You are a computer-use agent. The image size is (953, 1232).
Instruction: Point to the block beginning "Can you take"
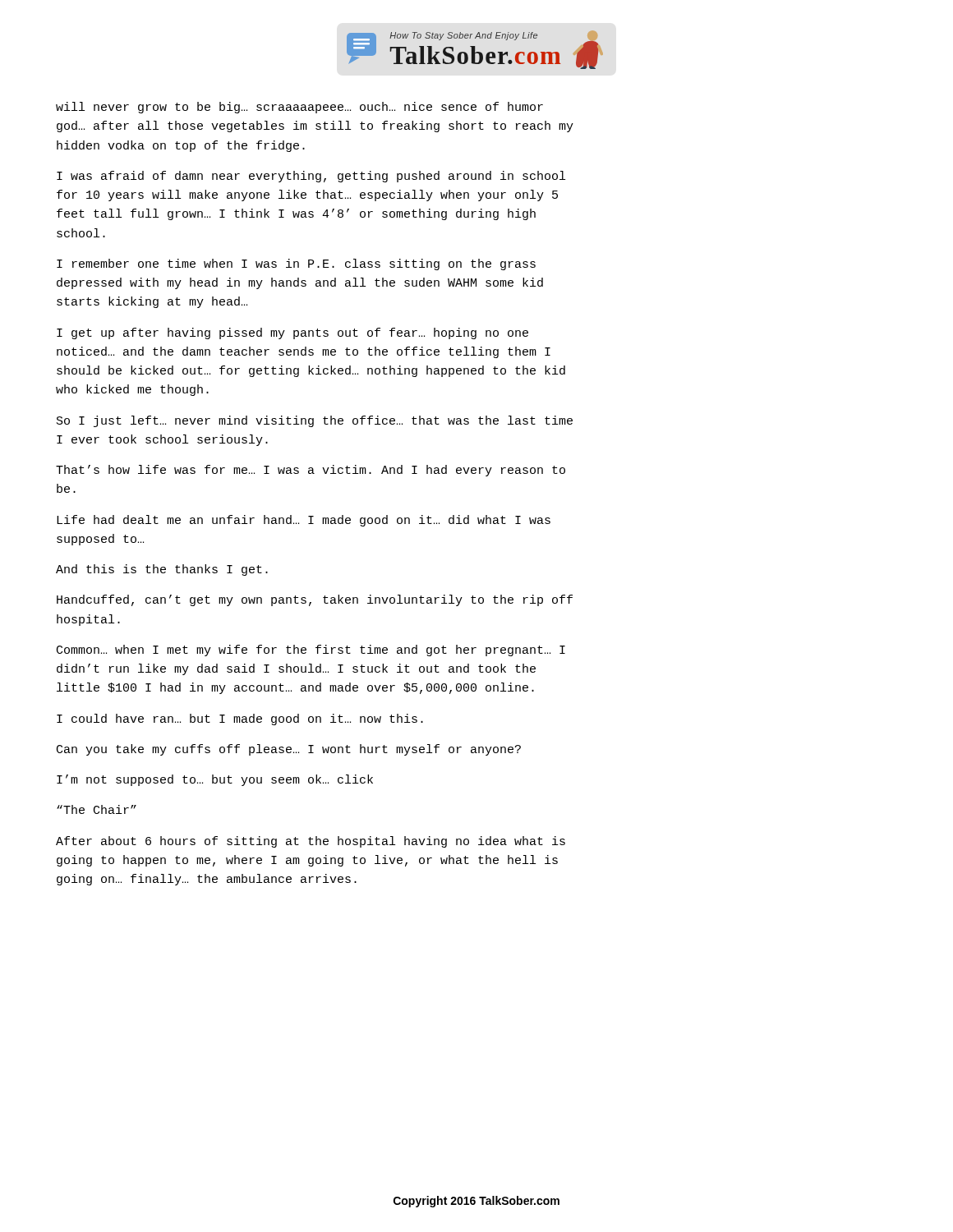[x=289, y=750]
